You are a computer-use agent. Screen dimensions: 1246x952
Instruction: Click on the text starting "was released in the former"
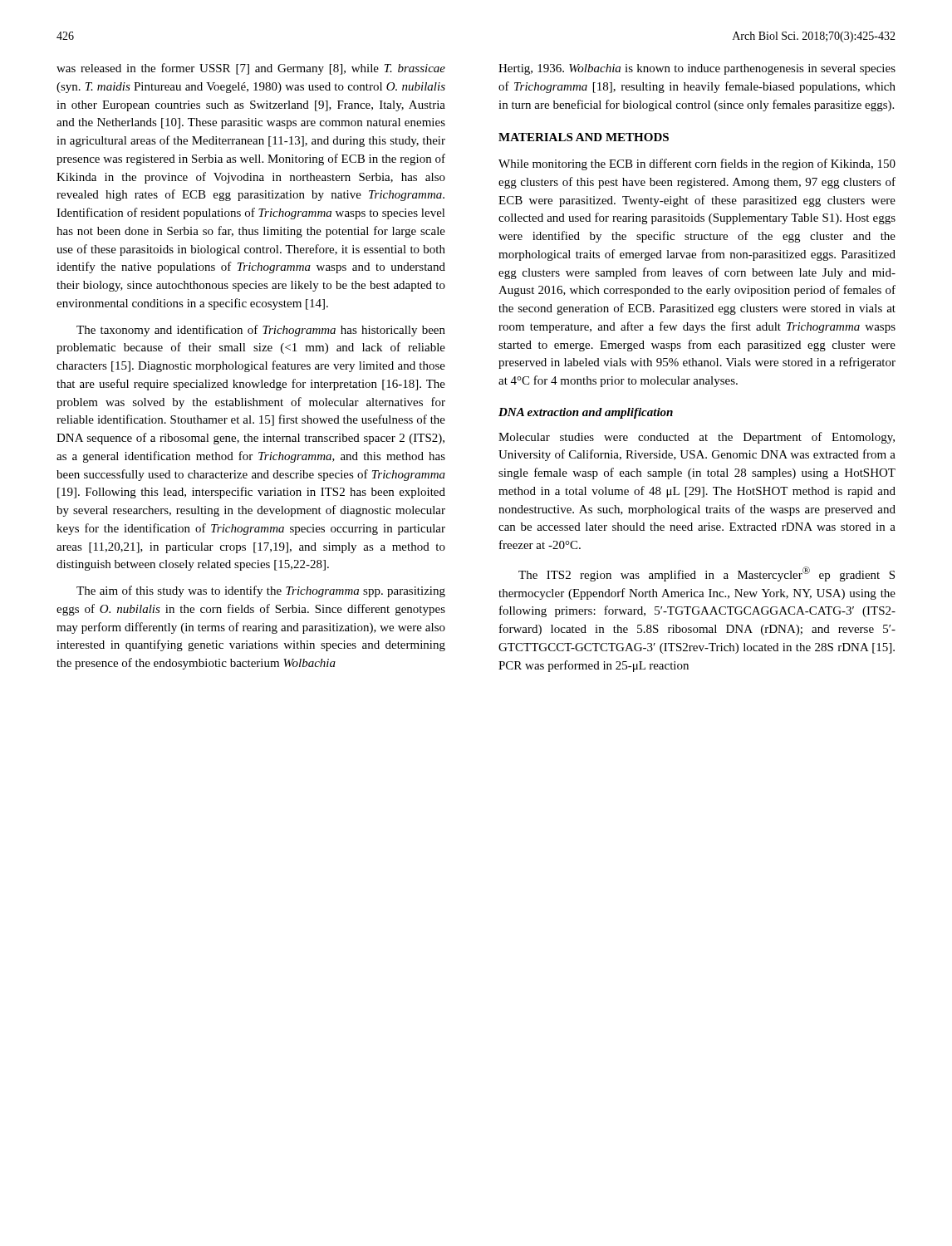(x=251, y=186)
